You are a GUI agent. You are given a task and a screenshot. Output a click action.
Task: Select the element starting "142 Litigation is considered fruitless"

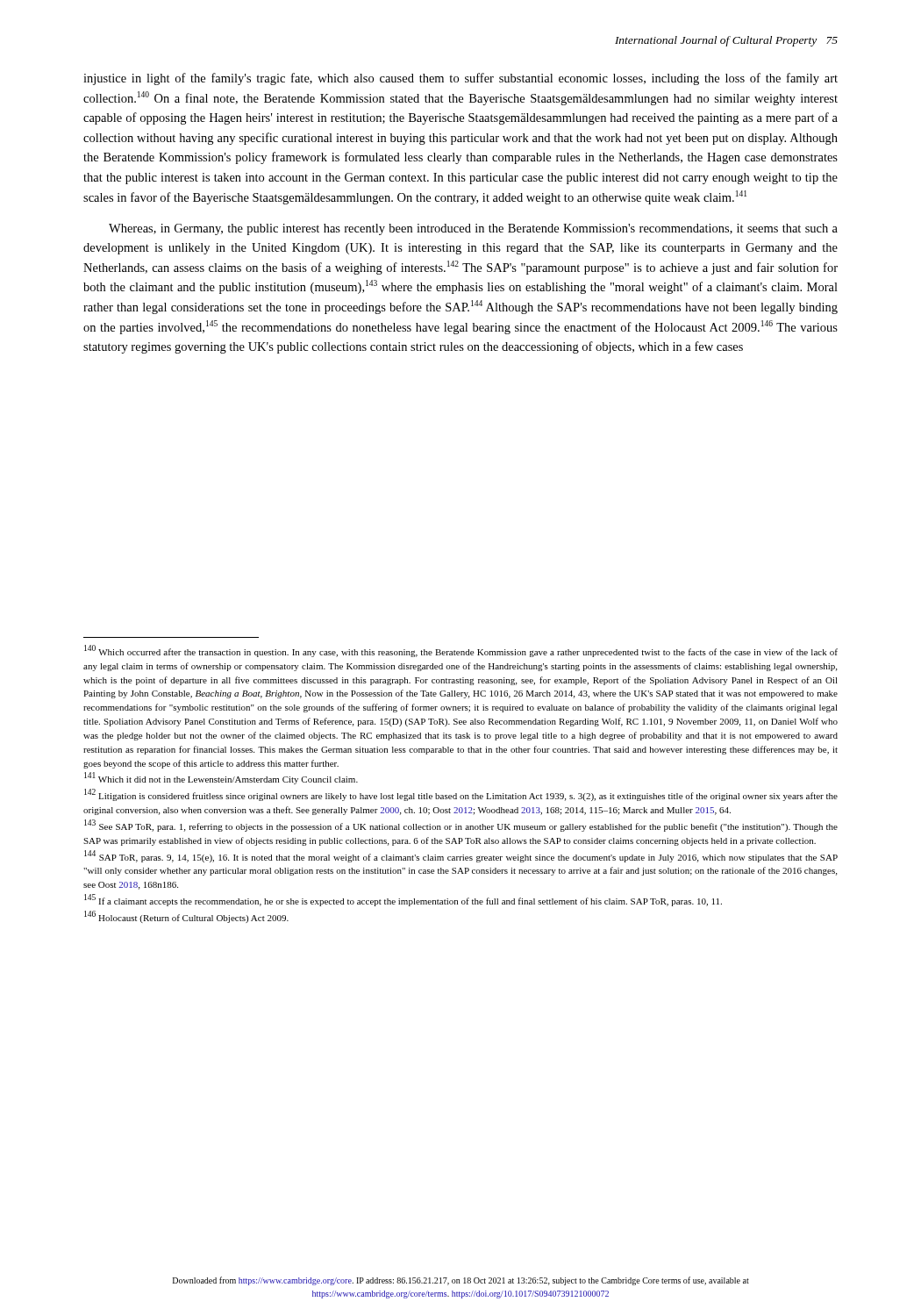pyautogui.click(x=460, y=802)
